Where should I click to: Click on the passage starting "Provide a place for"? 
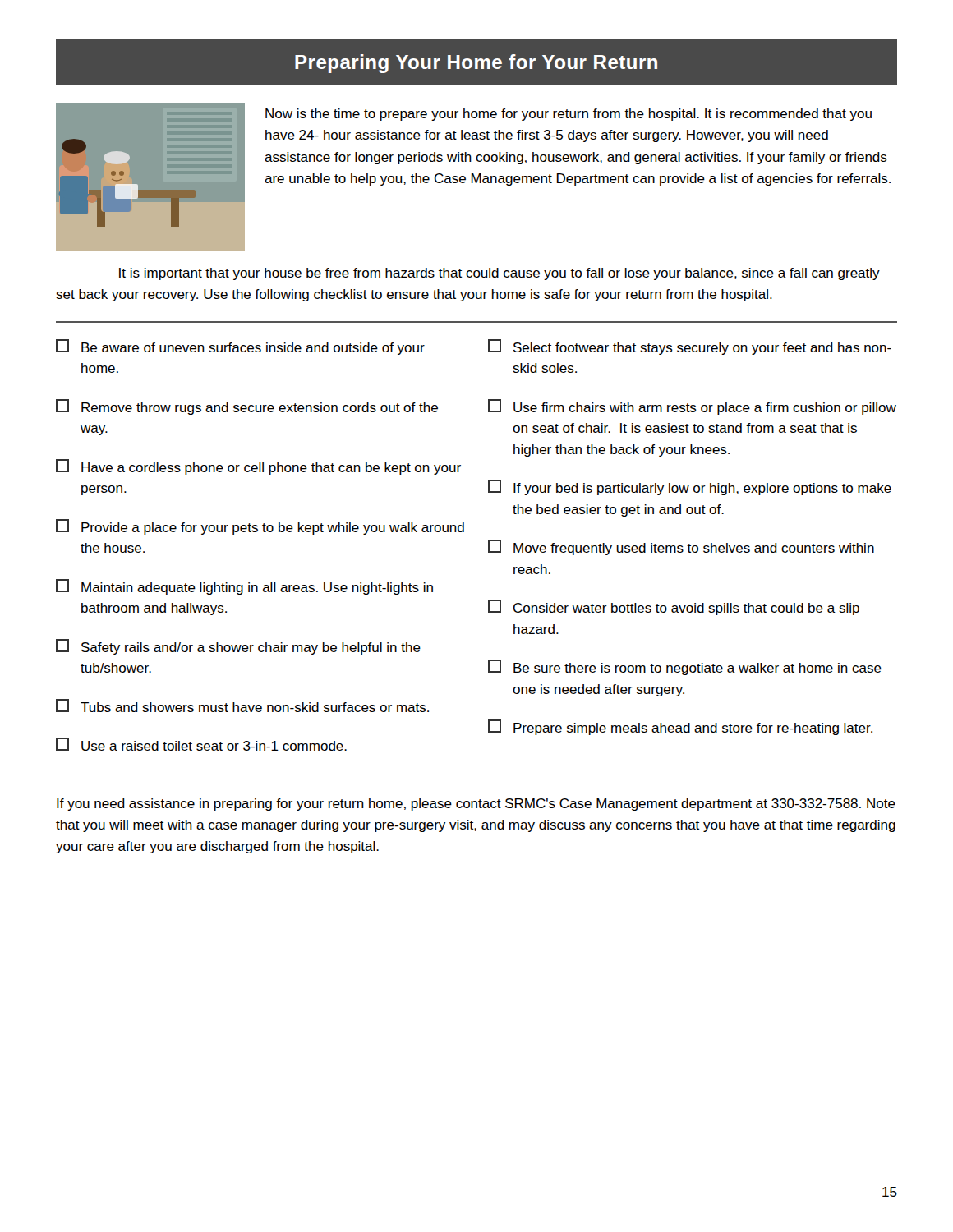click(260, 538)
